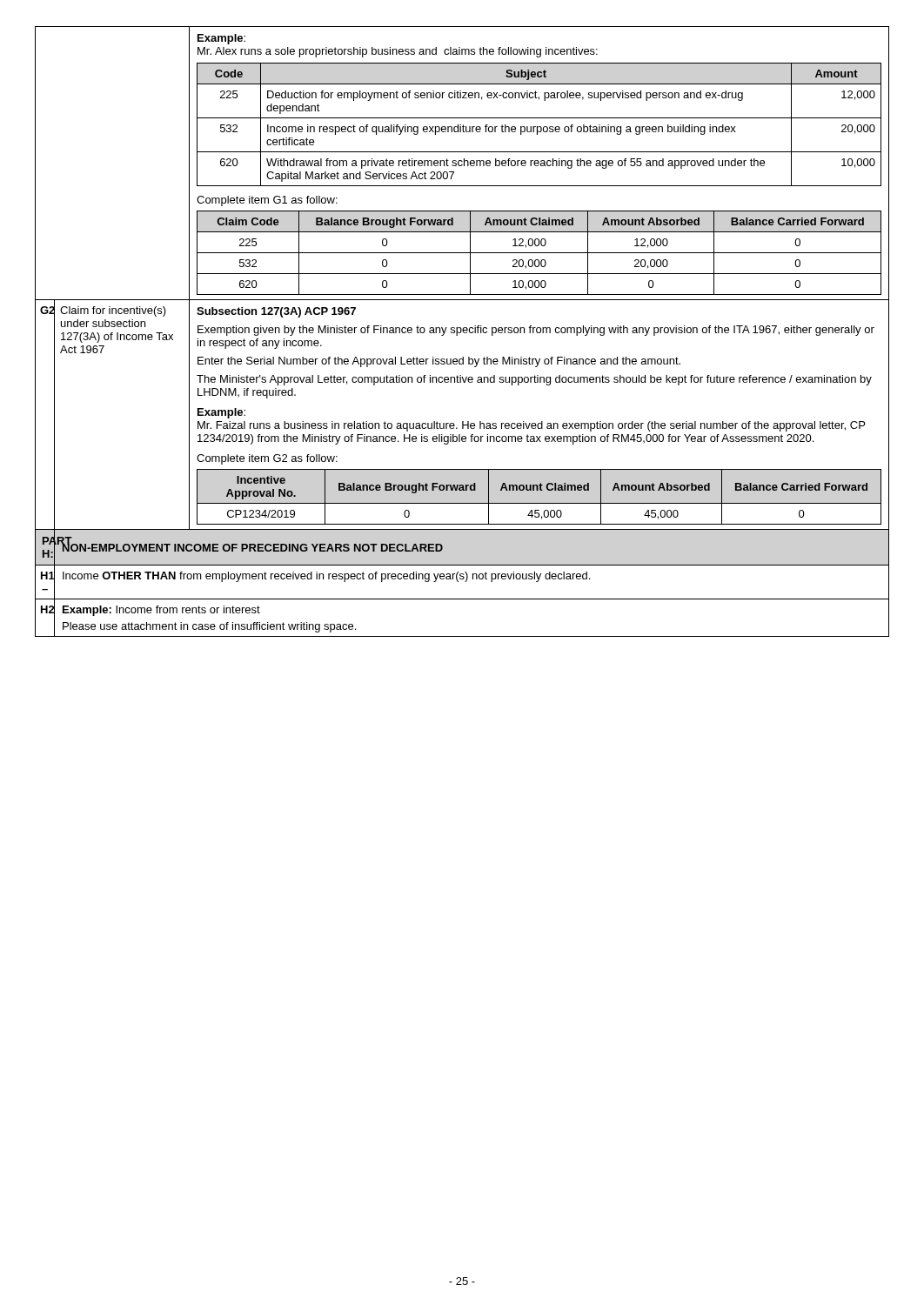
Task: Click on the text block containing "Please use attachment in"
Action: point(209,626)
